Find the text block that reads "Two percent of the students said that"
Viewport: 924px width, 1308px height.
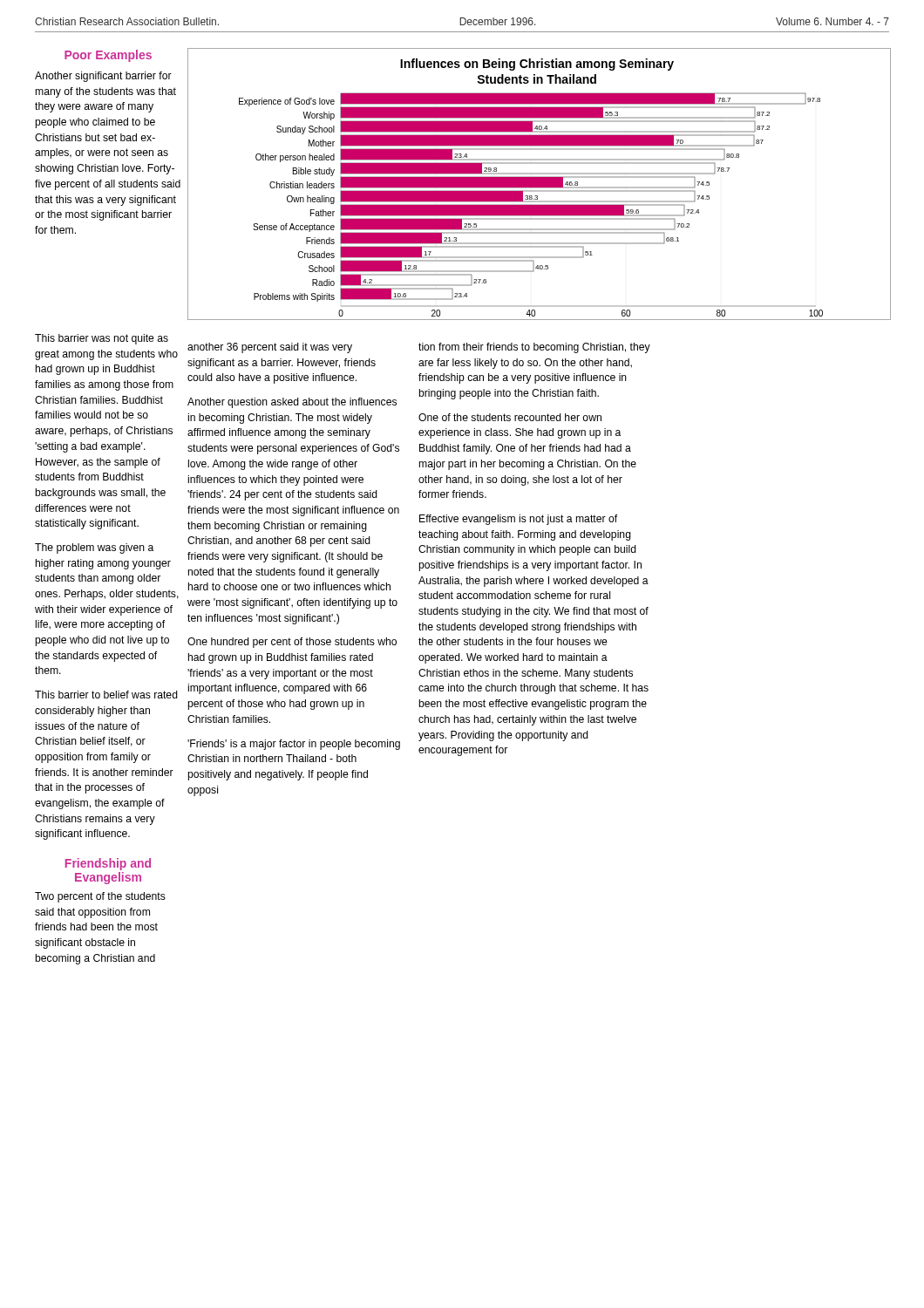pos(100,927)
